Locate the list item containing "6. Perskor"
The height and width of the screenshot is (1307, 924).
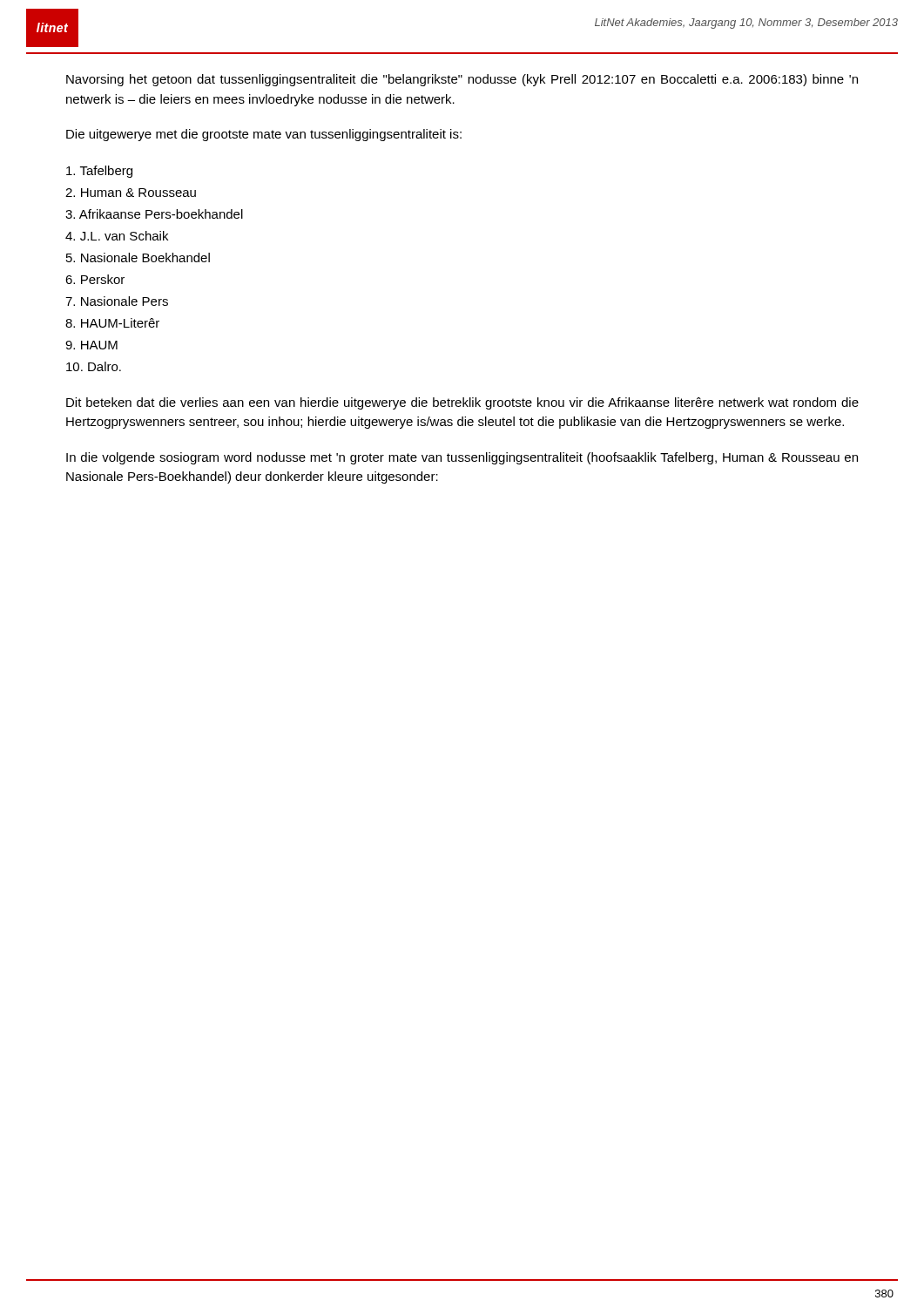(95, 279)
